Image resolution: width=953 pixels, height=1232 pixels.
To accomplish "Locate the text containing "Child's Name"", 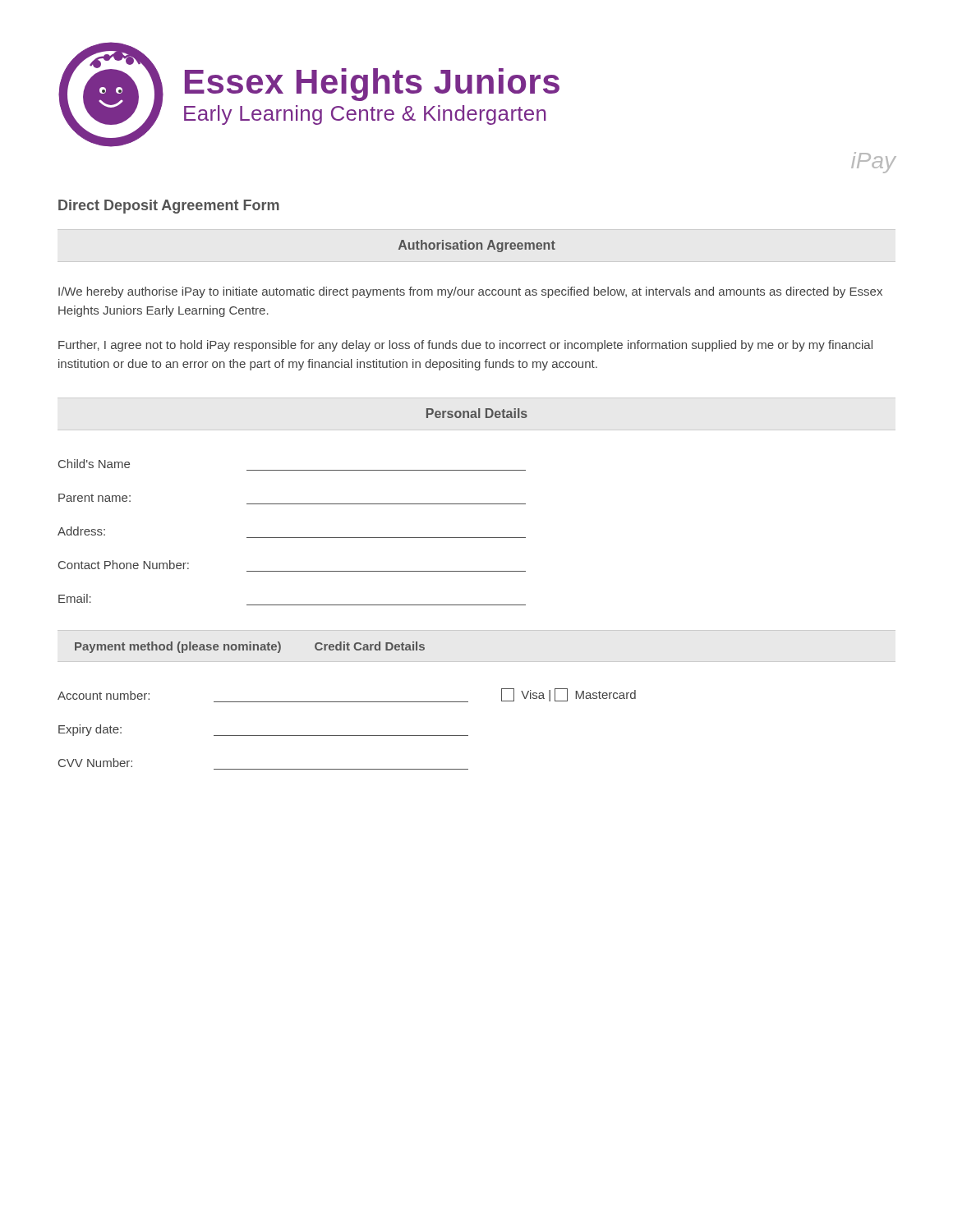I will pyautogui.click(x=292, y=463).
